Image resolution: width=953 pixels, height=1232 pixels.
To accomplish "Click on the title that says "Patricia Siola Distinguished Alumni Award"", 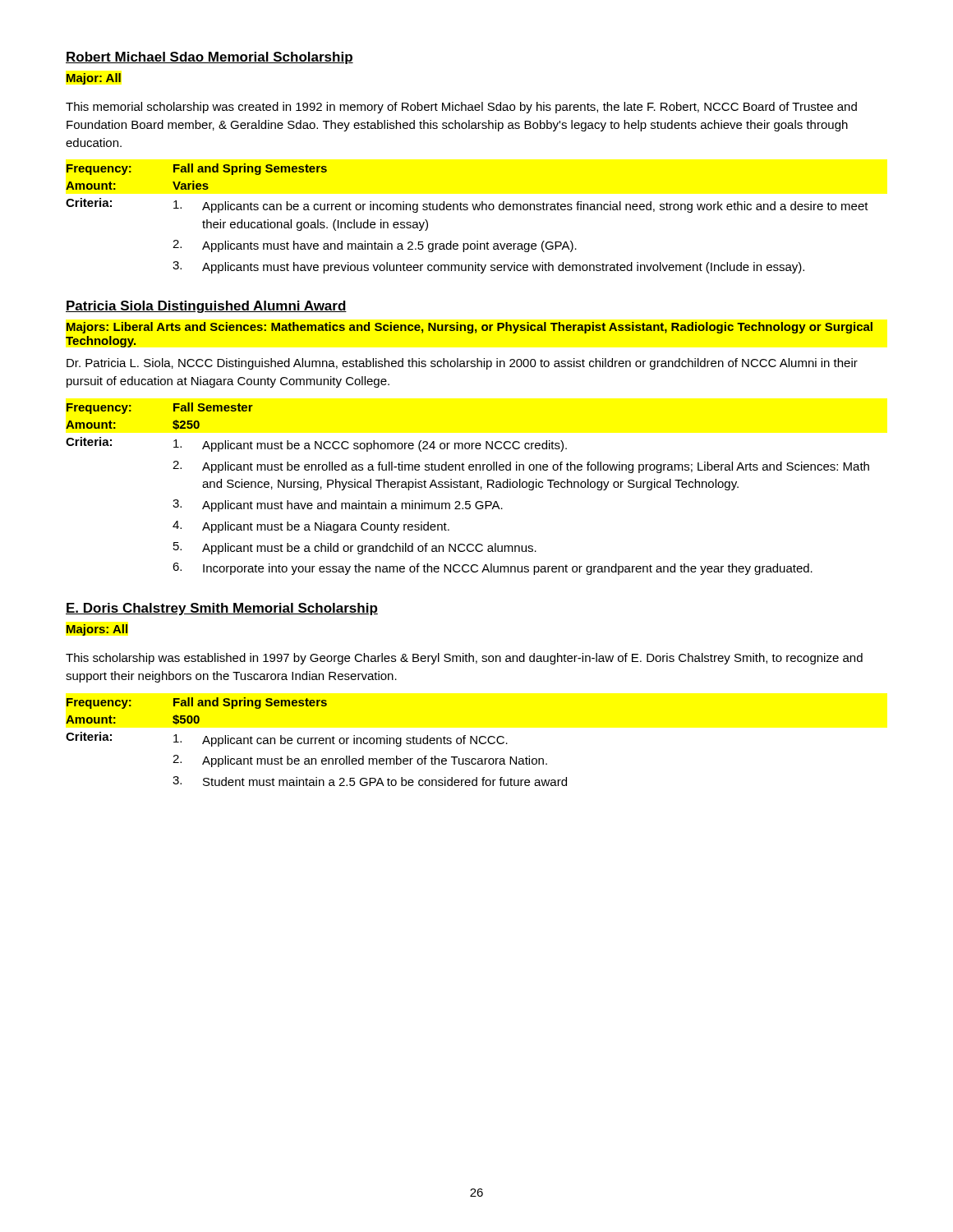I will coord(206,307).
